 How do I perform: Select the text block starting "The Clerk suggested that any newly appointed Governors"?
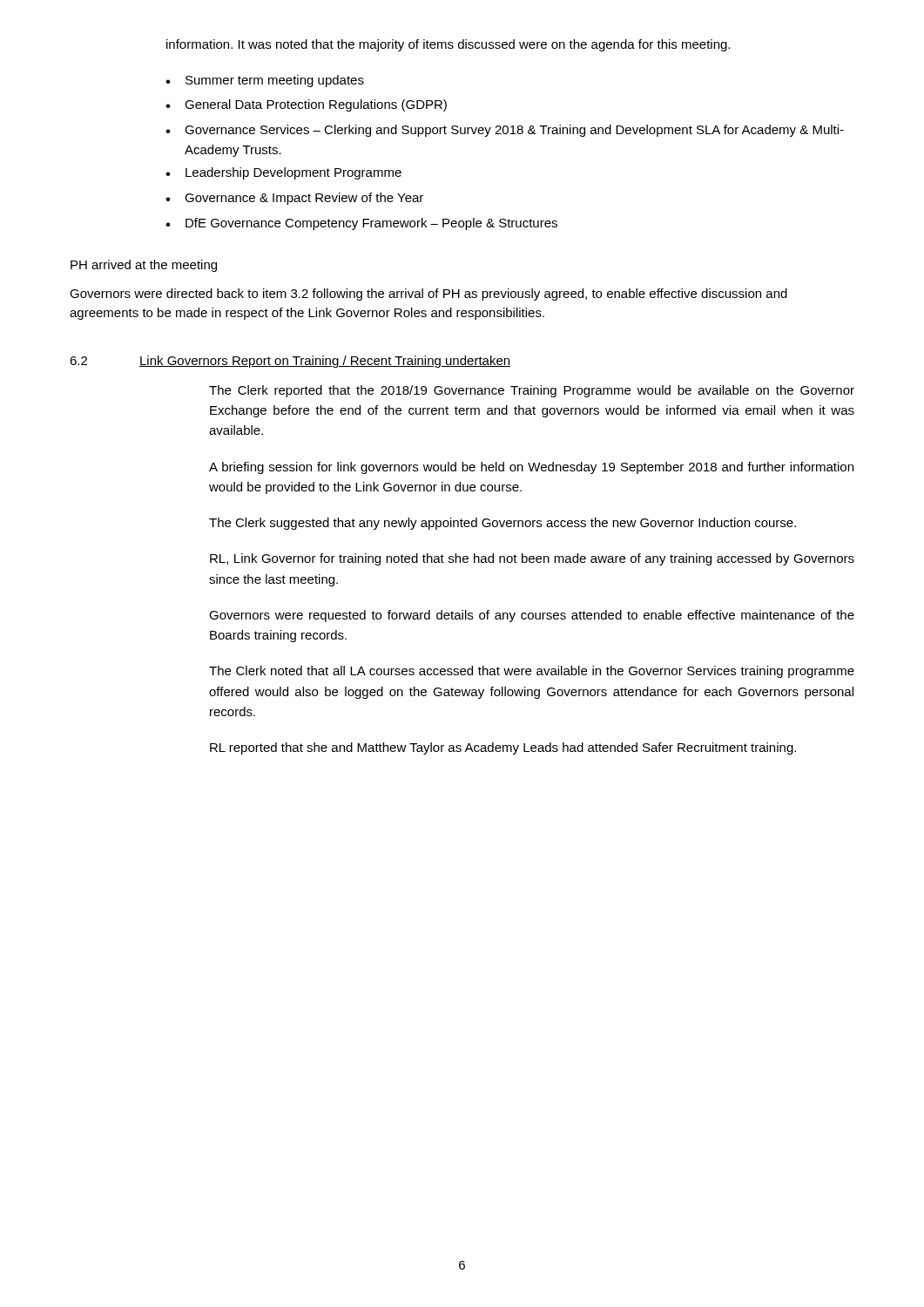pyautogui.click(x=503, y=523)
